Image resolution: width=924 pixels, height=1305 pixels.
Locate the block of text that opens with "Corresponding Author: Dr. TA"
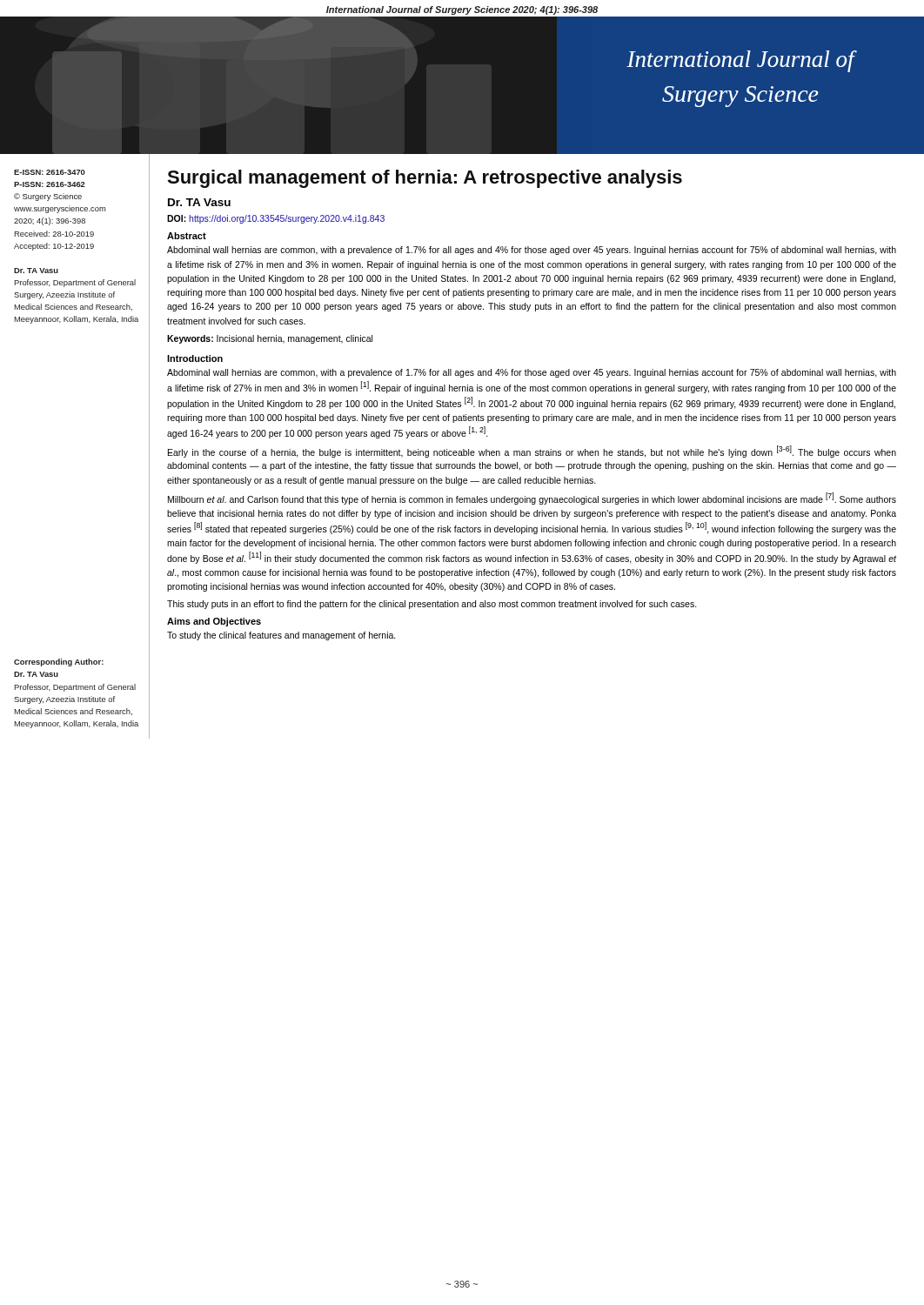78,693
